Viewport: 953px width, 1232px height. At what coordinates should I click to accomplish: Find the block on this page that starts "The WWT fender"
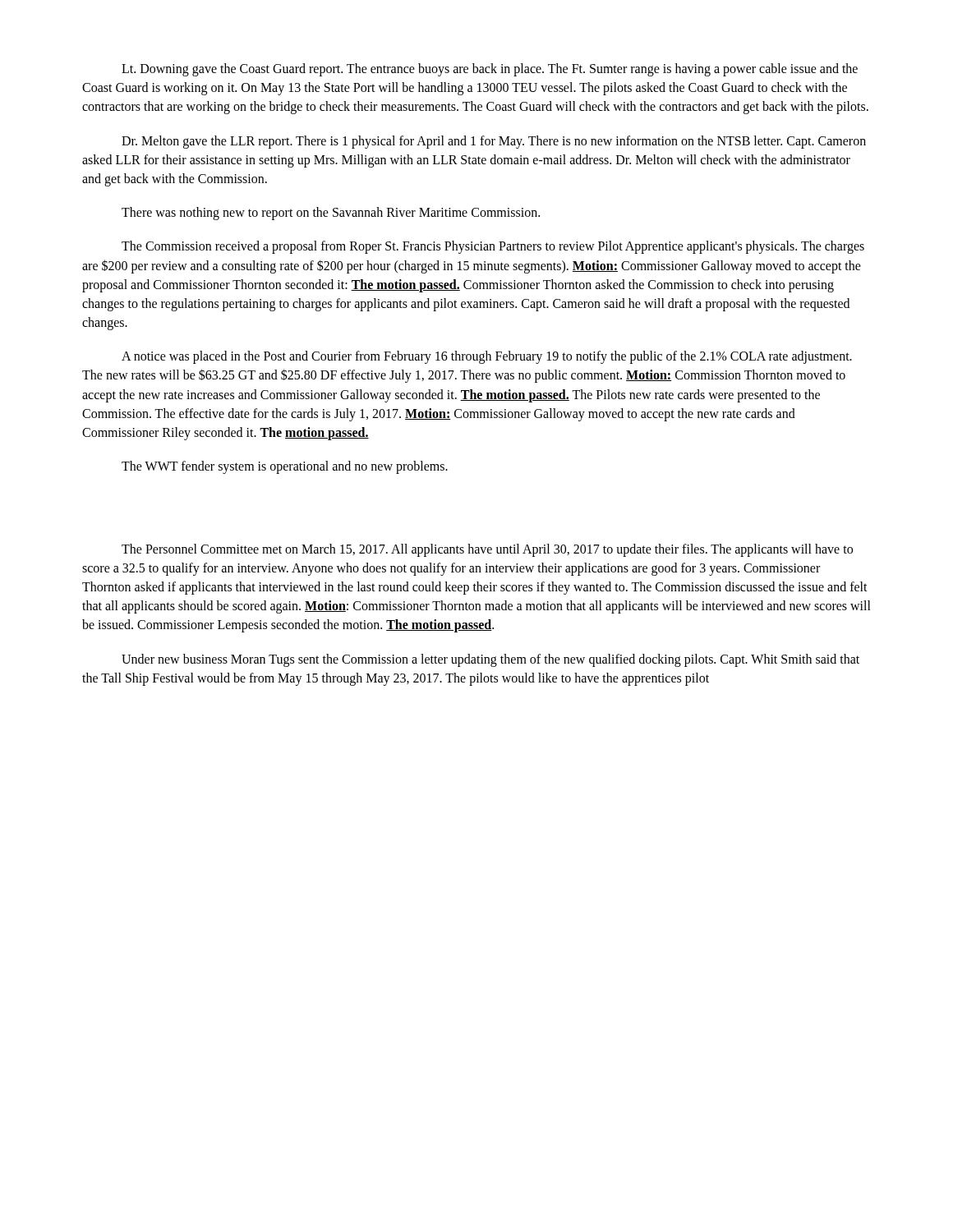click(x=285, y=466)
